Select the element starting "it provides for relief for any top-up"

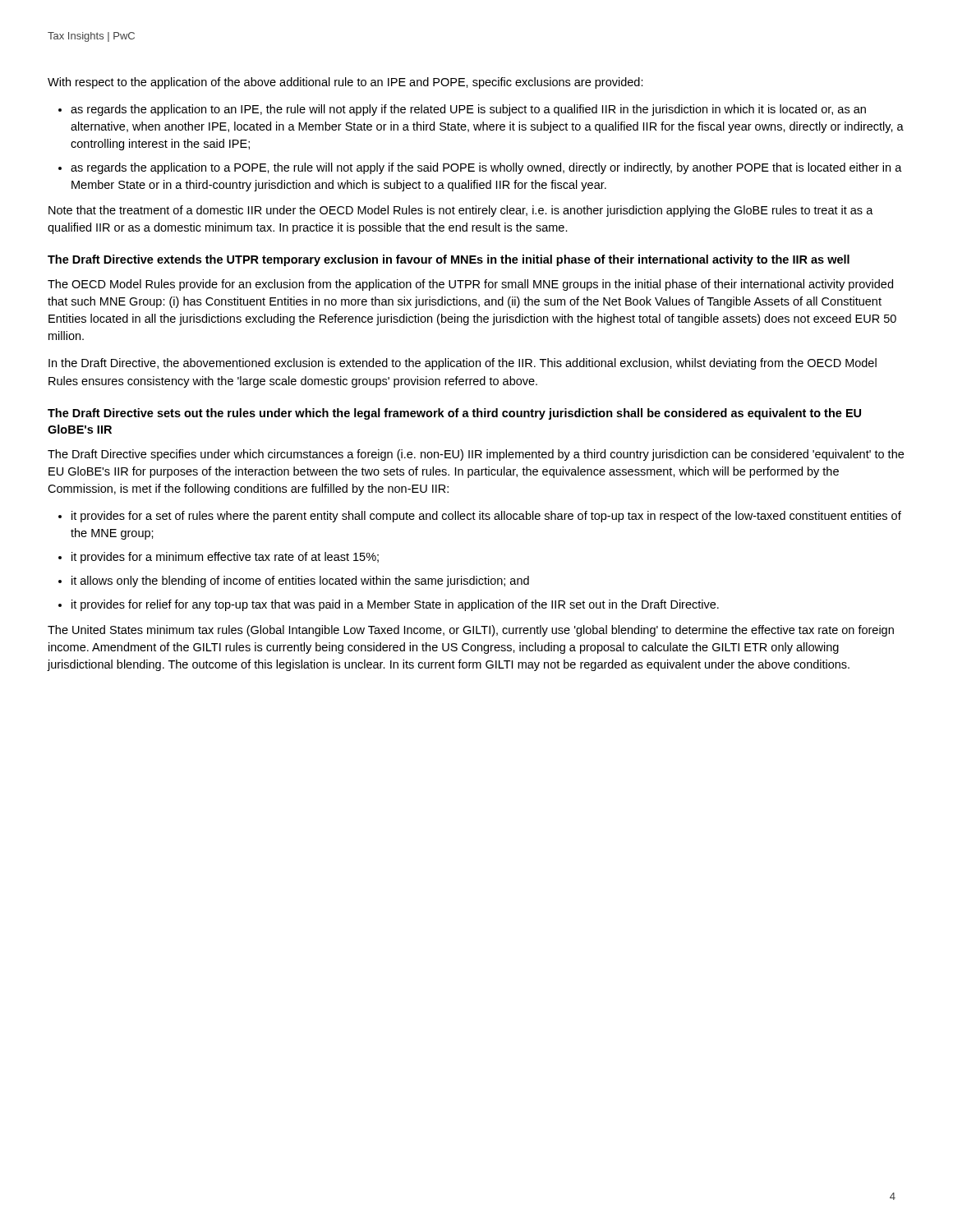[395, 605]
